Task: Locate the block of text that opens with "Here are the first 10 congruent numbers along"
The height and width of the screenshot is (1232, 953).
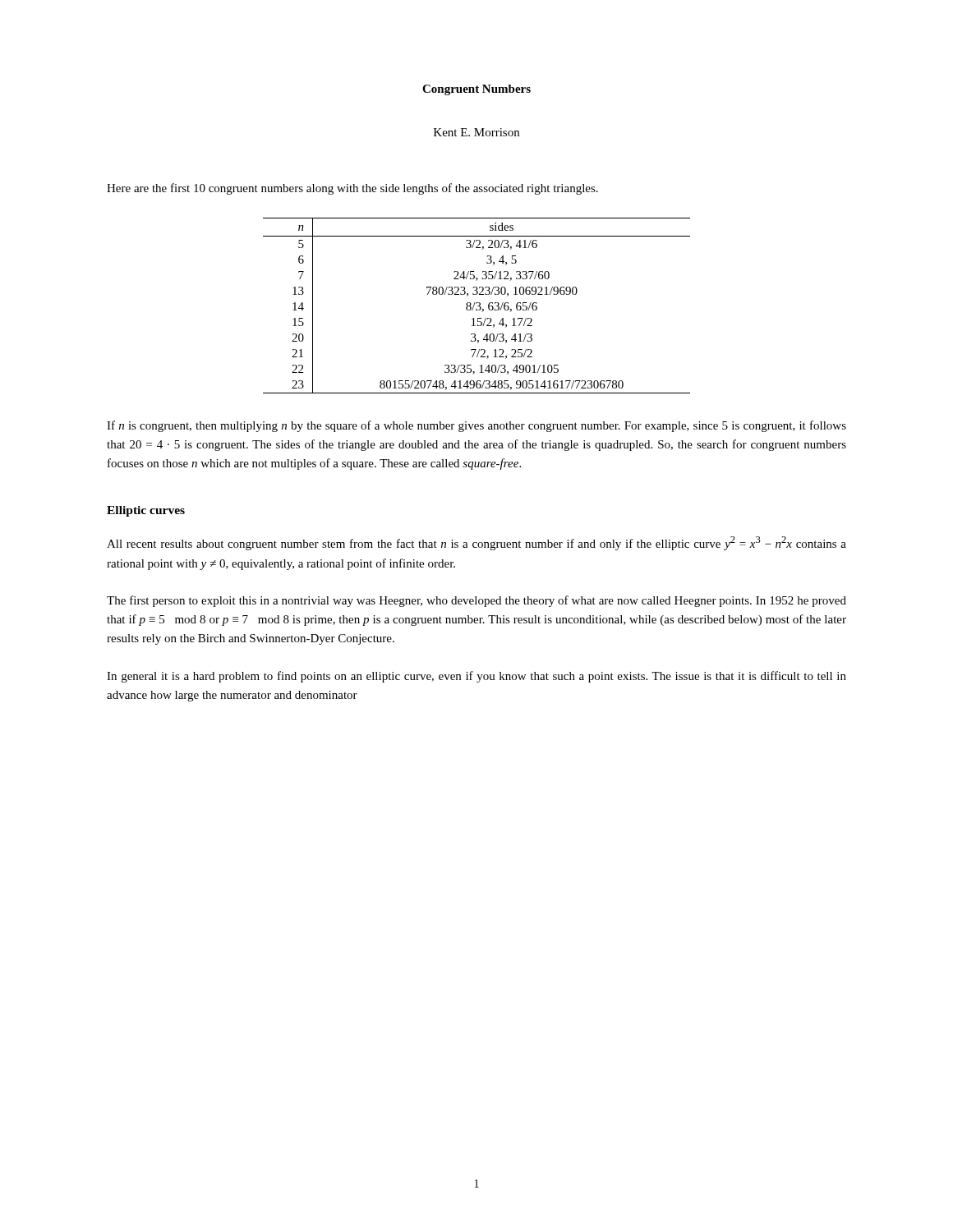Action: coord(353,188)
